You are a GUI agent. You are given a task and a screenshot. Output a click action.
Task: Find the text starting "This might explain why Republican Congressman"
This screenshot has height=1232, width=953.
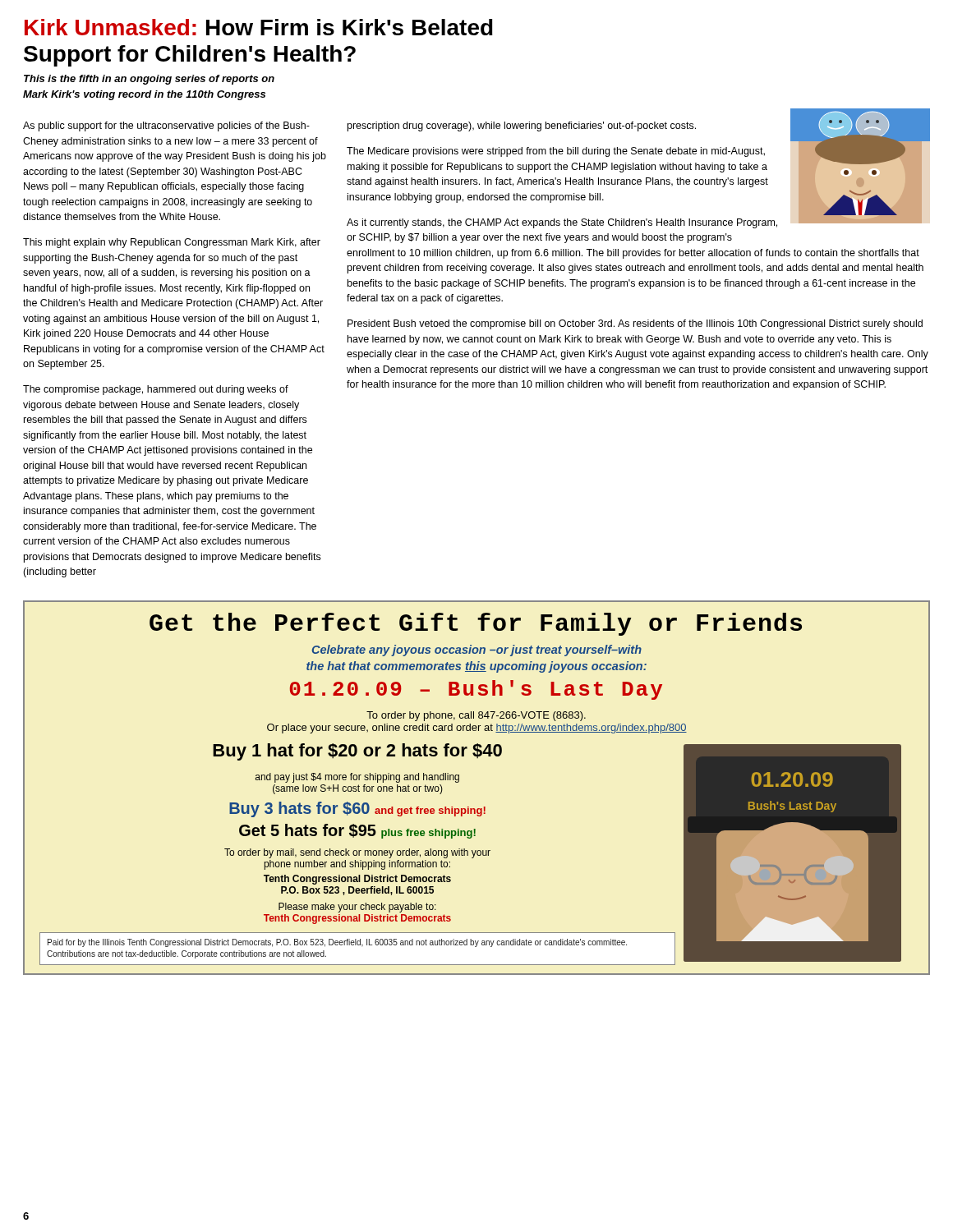pyautogui.click(x=174, y=303)
